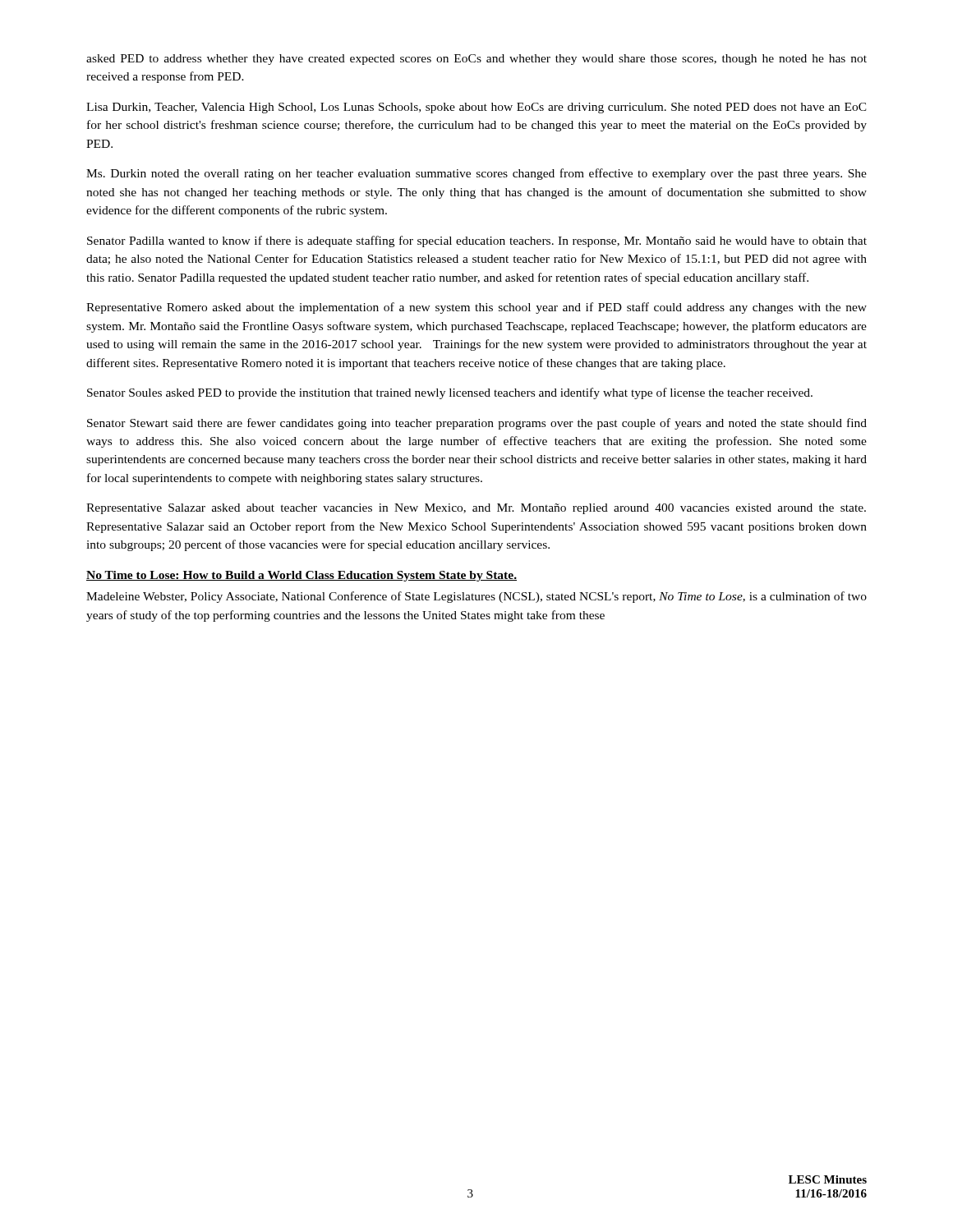The width and height of the screenshot is (953, 1232).
Task: Select the text block starting "Representative Romero asked about"
Action: (476, 335)
